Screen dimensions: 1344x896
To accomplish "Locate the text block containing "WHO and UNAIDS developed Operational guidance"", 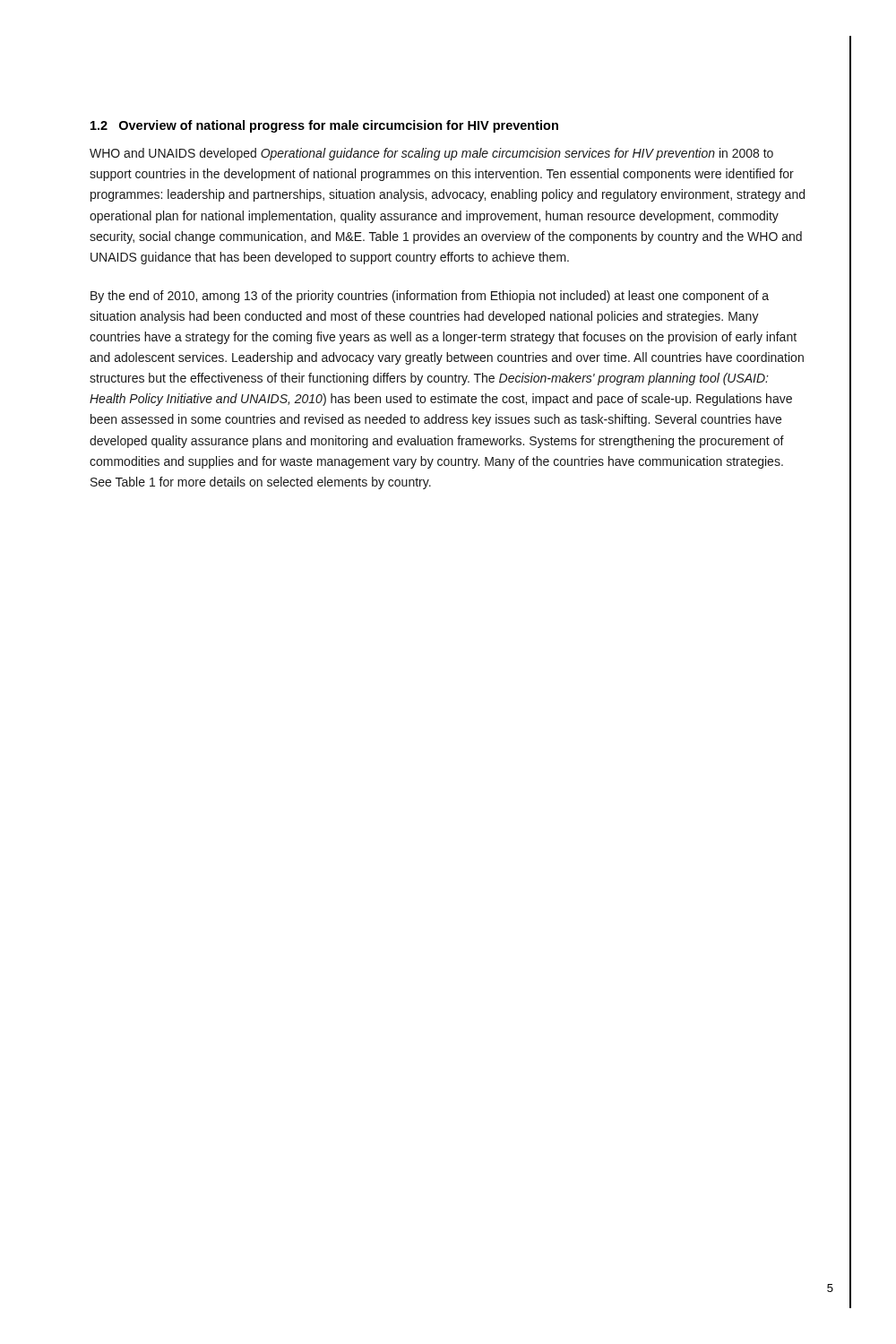I will click(448, 205).
